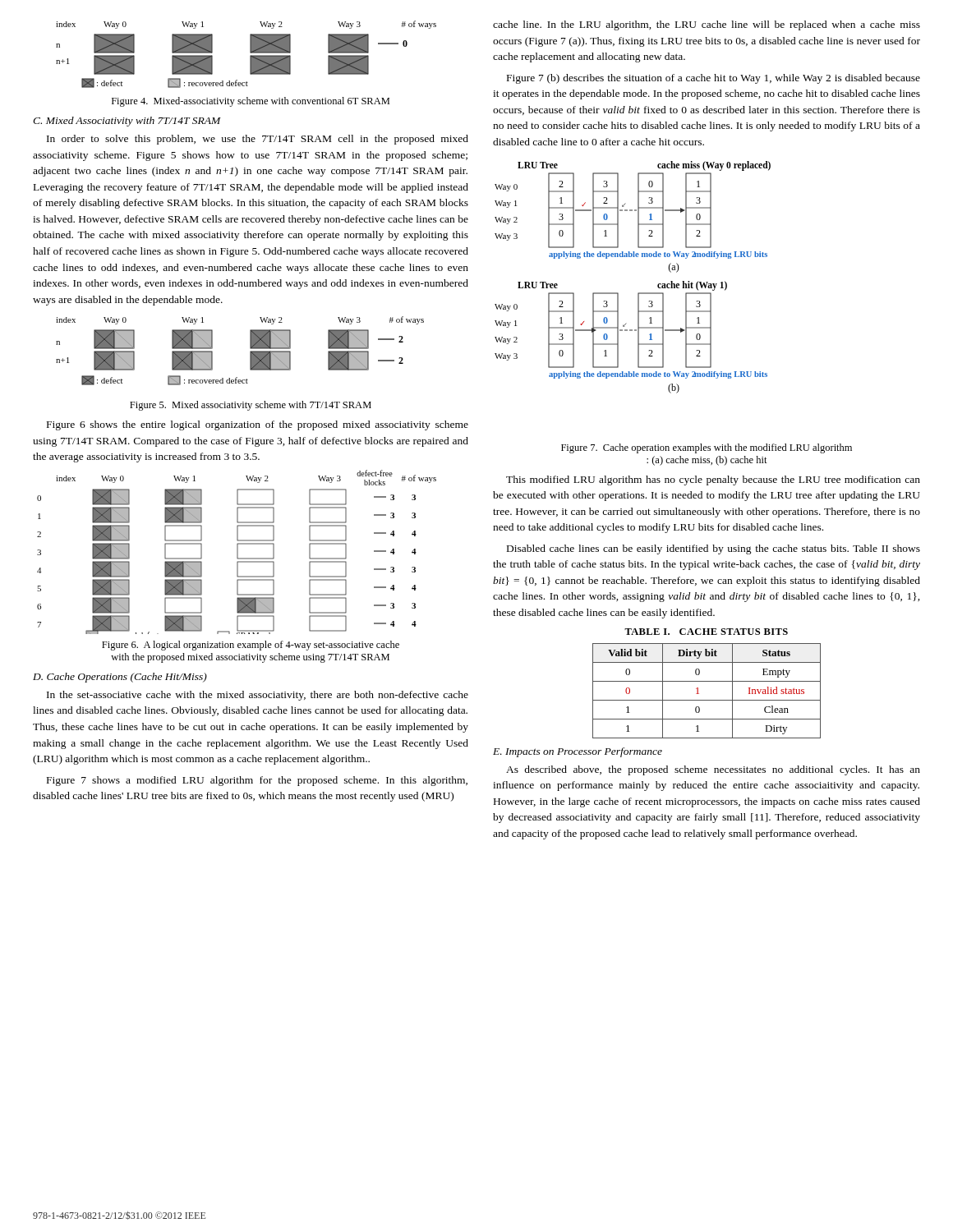Locate the caption that reads "Figure 5. Mixed associativity scheme with 7T/14T SRAM"

[251, 405]
